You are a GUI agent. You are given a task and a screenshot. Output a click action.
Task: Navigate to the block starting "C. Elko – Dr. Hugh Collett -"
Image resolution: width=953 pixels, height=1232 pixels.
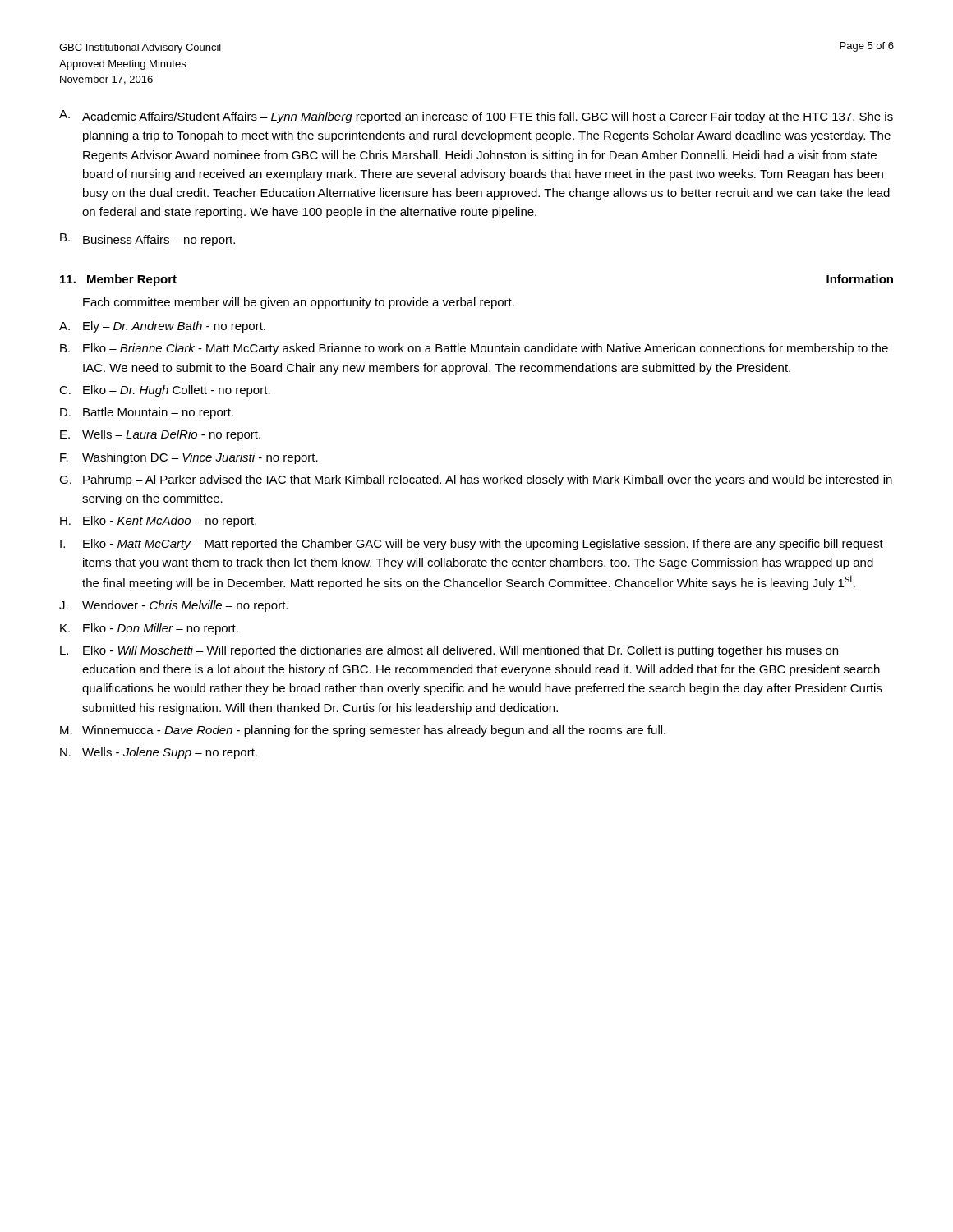tap(165, 391)
